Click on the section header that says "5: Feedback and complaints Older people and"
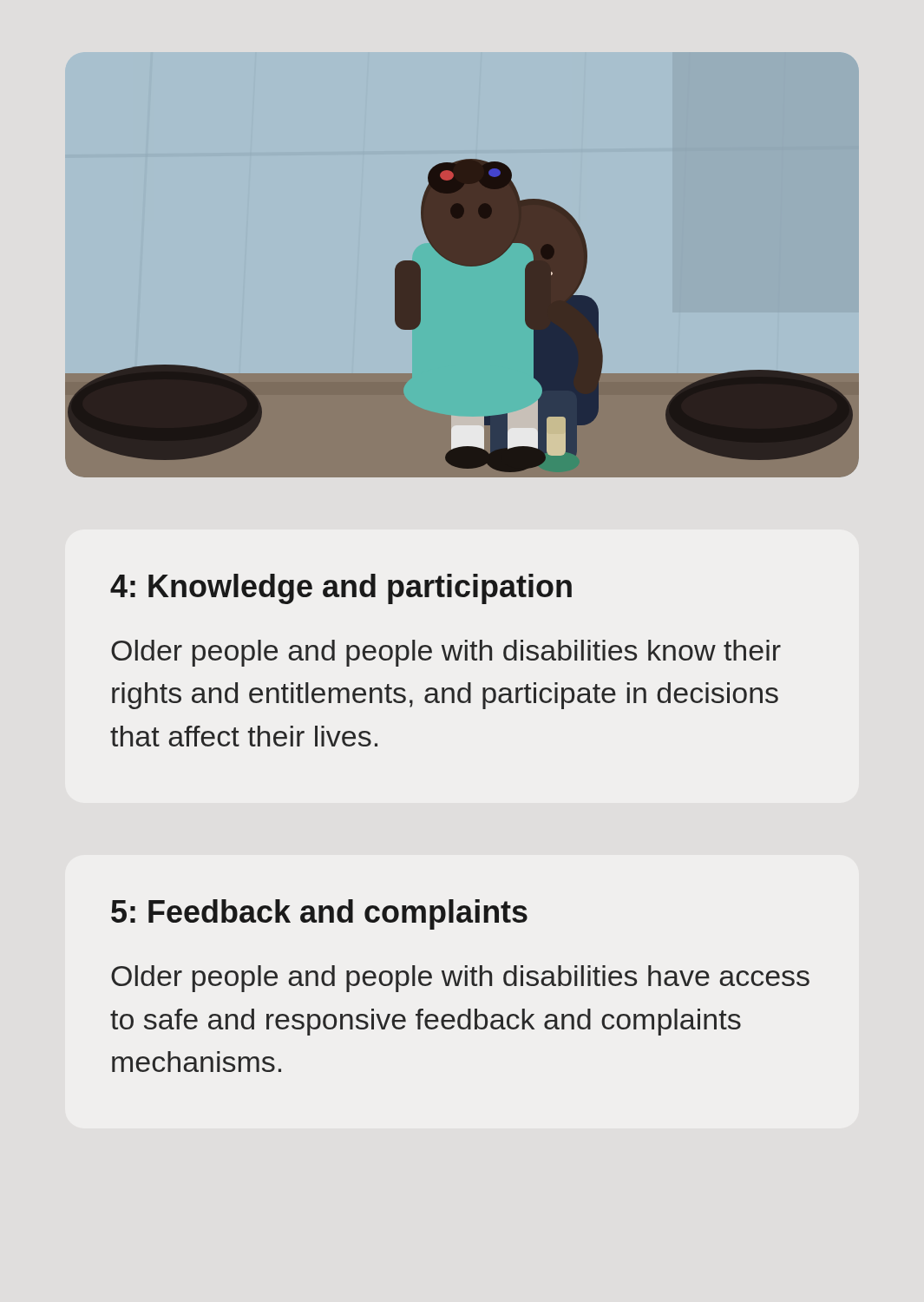 click(x=462, y=988)
